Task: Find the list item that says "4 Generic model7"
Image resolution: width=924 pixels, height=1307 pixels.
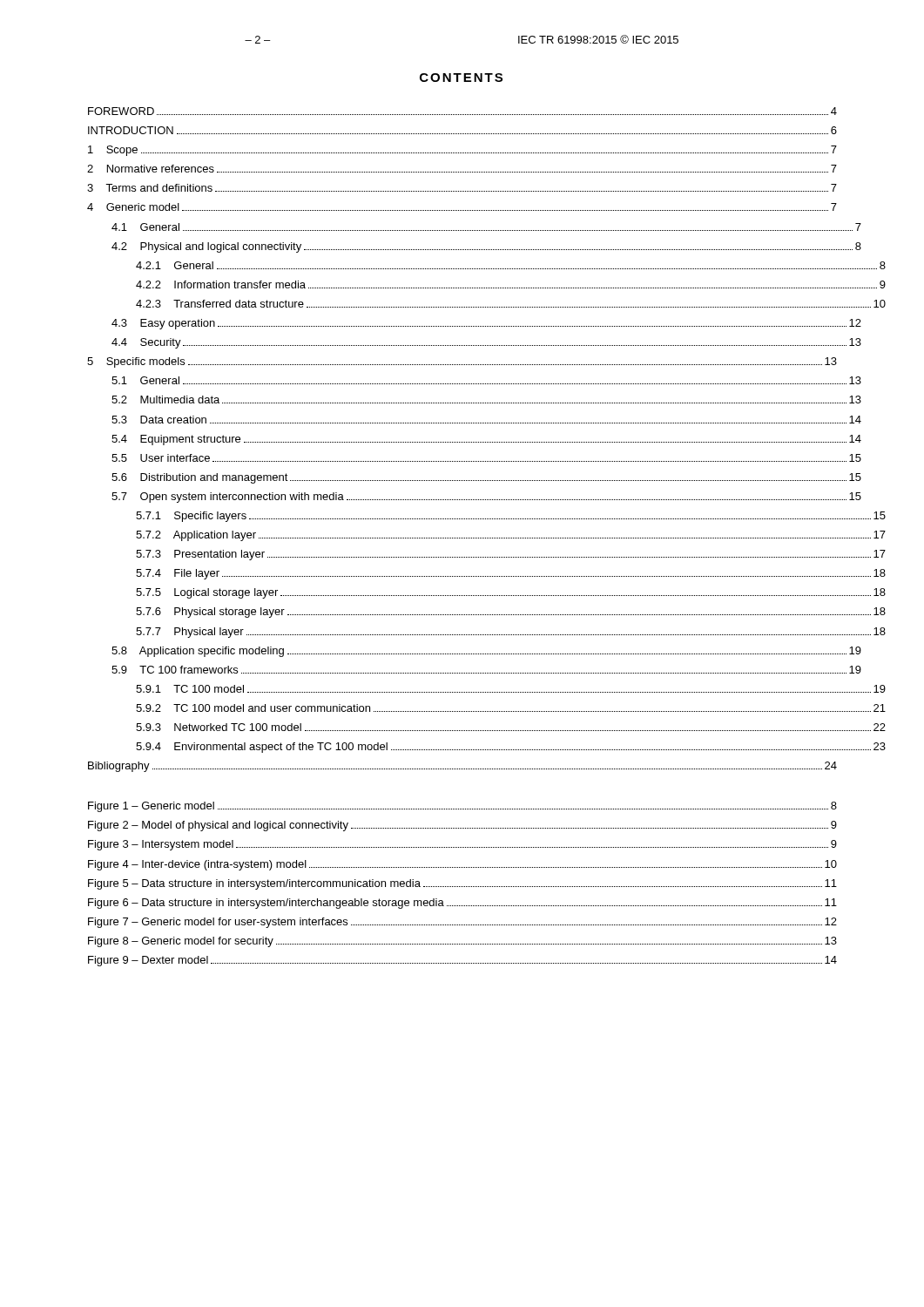Action: 462,208
